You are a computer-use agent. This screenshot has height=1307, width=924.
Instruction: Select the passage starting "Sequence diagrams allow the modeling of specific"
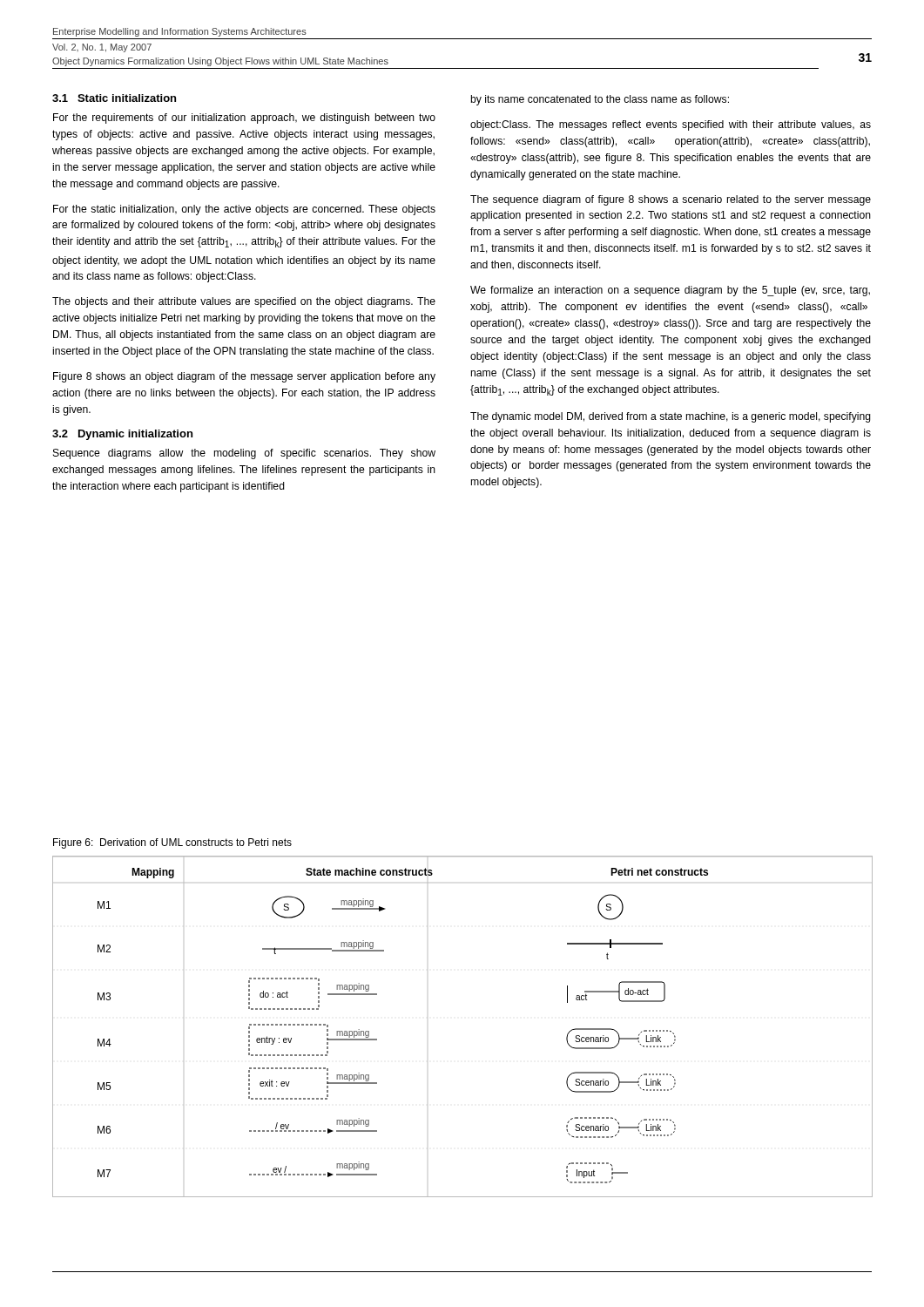tap(244, 469)
